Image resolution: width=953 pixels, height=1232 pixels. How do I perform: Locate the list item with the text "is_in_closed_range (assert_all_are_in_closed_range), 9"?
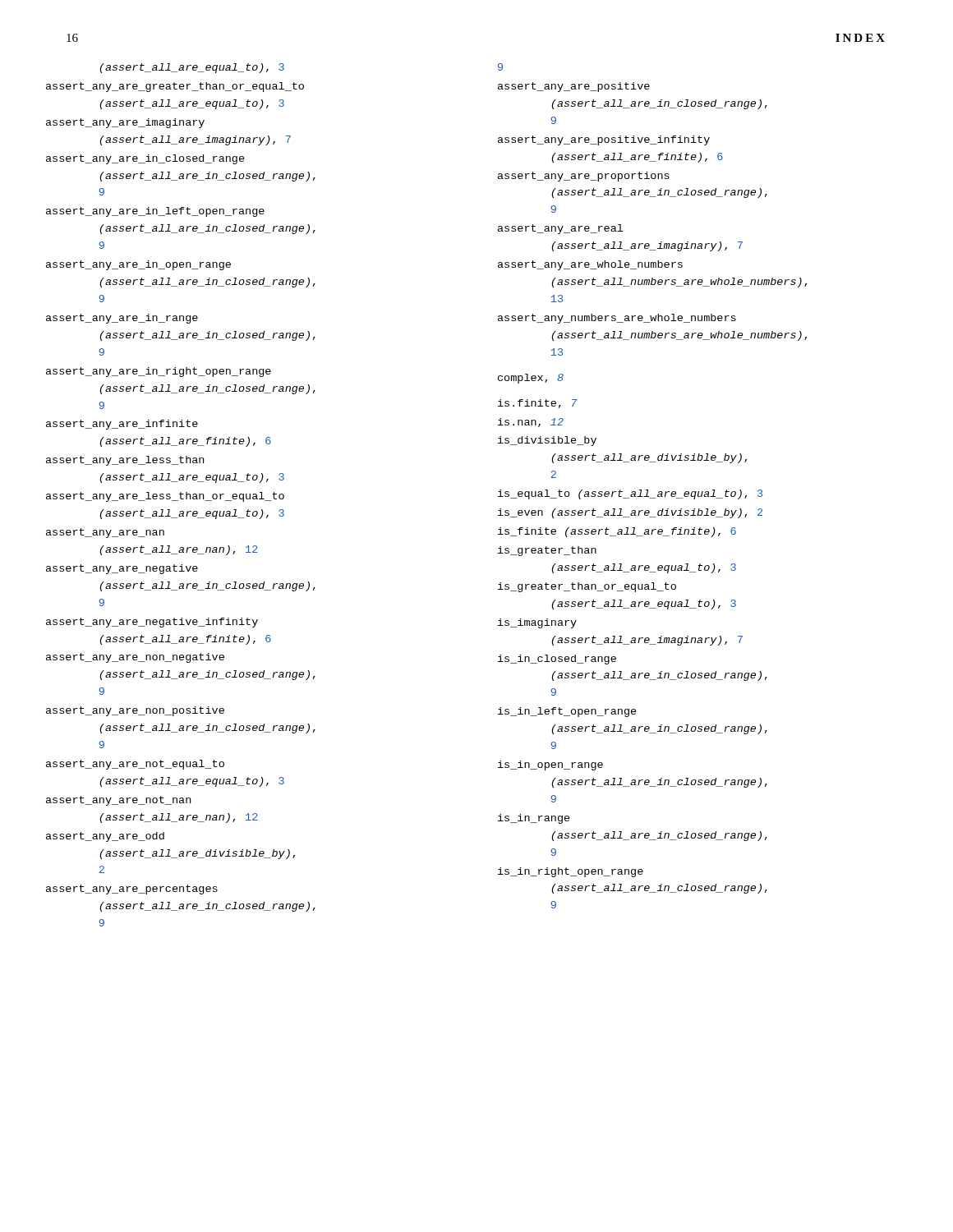(634, 676)
